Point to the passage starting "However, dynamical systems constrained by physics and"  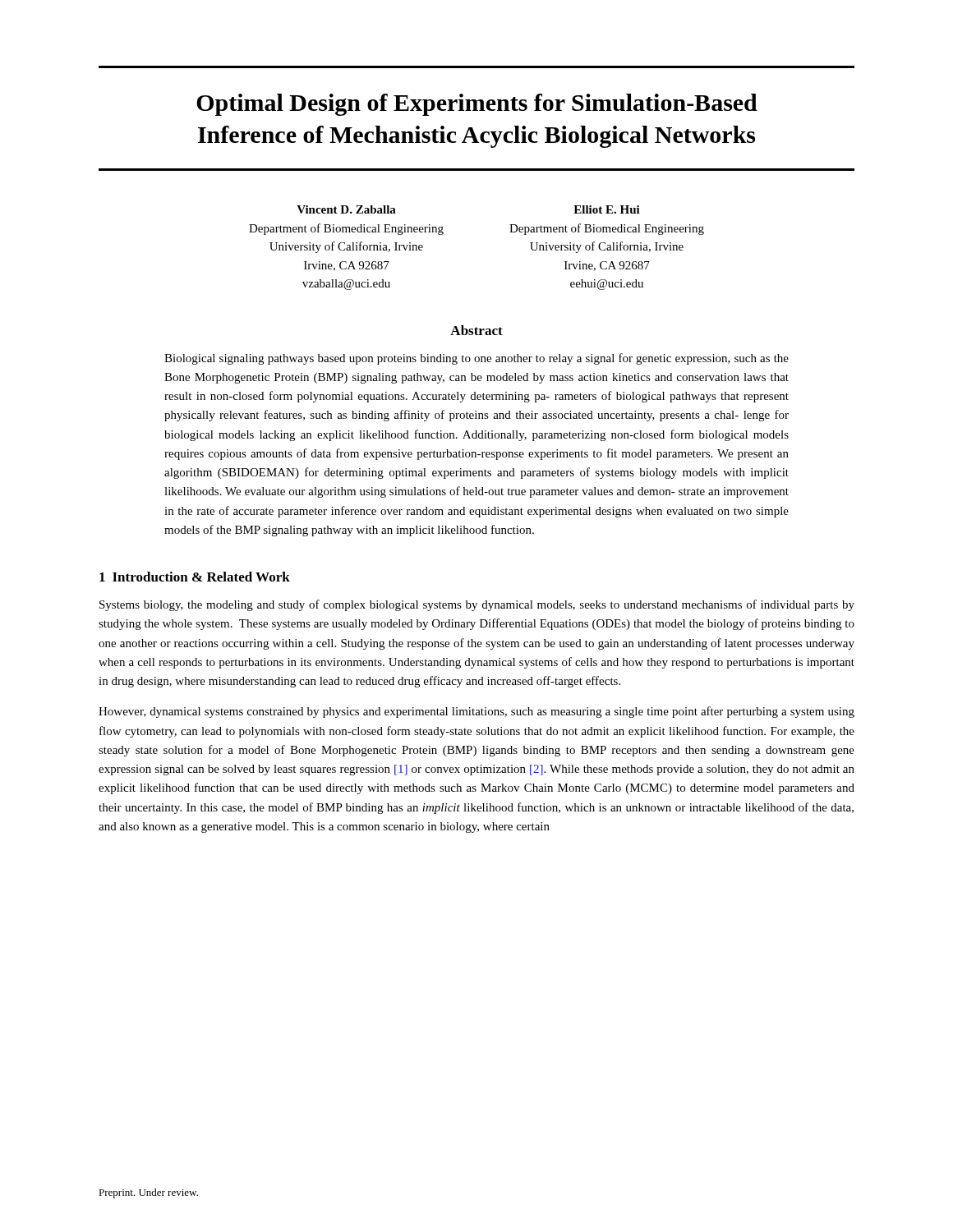[476, 769]
